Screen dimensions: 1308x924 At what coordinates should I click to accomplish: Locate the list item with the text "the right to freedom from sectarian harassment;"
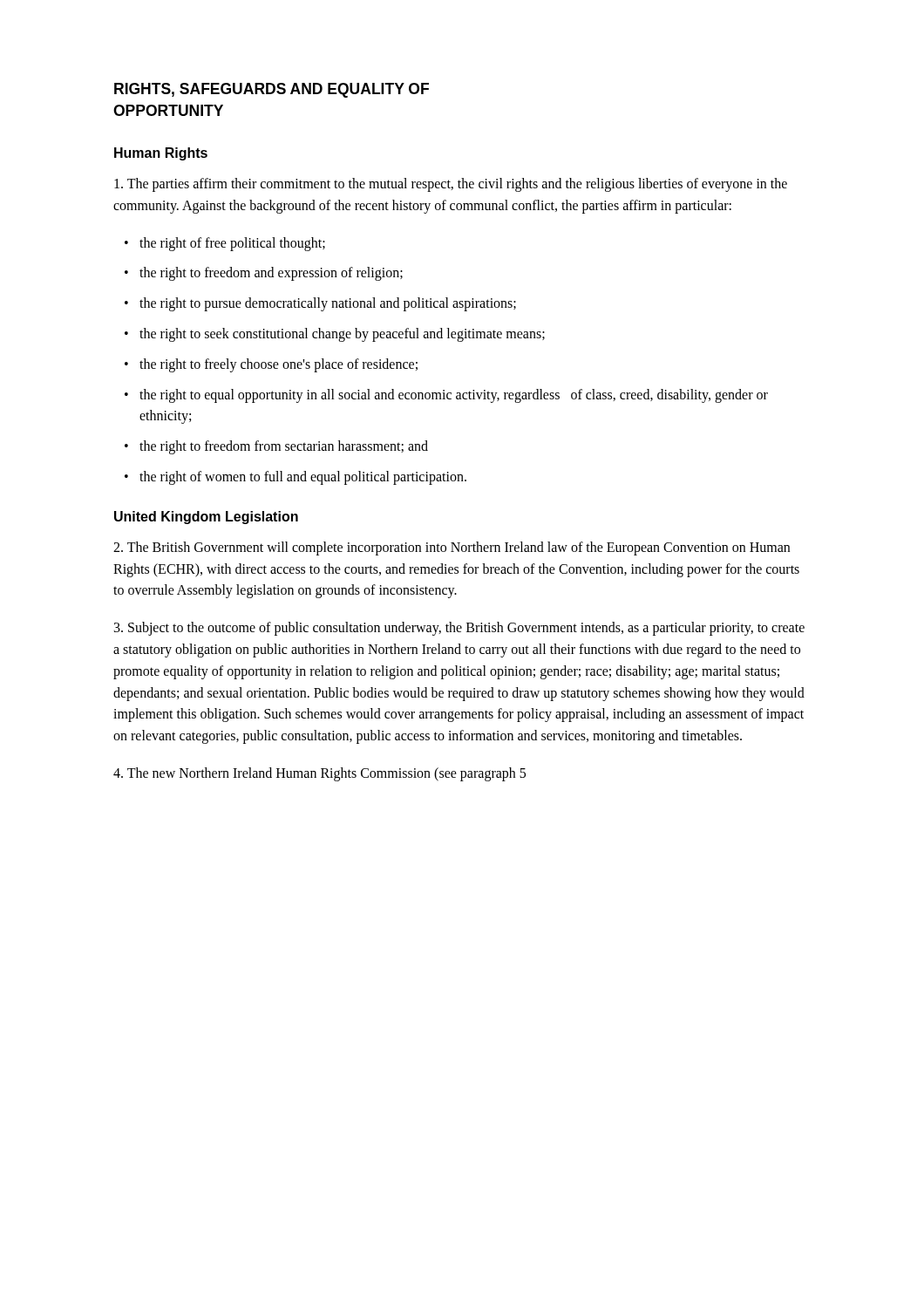(x=284, y=446)
